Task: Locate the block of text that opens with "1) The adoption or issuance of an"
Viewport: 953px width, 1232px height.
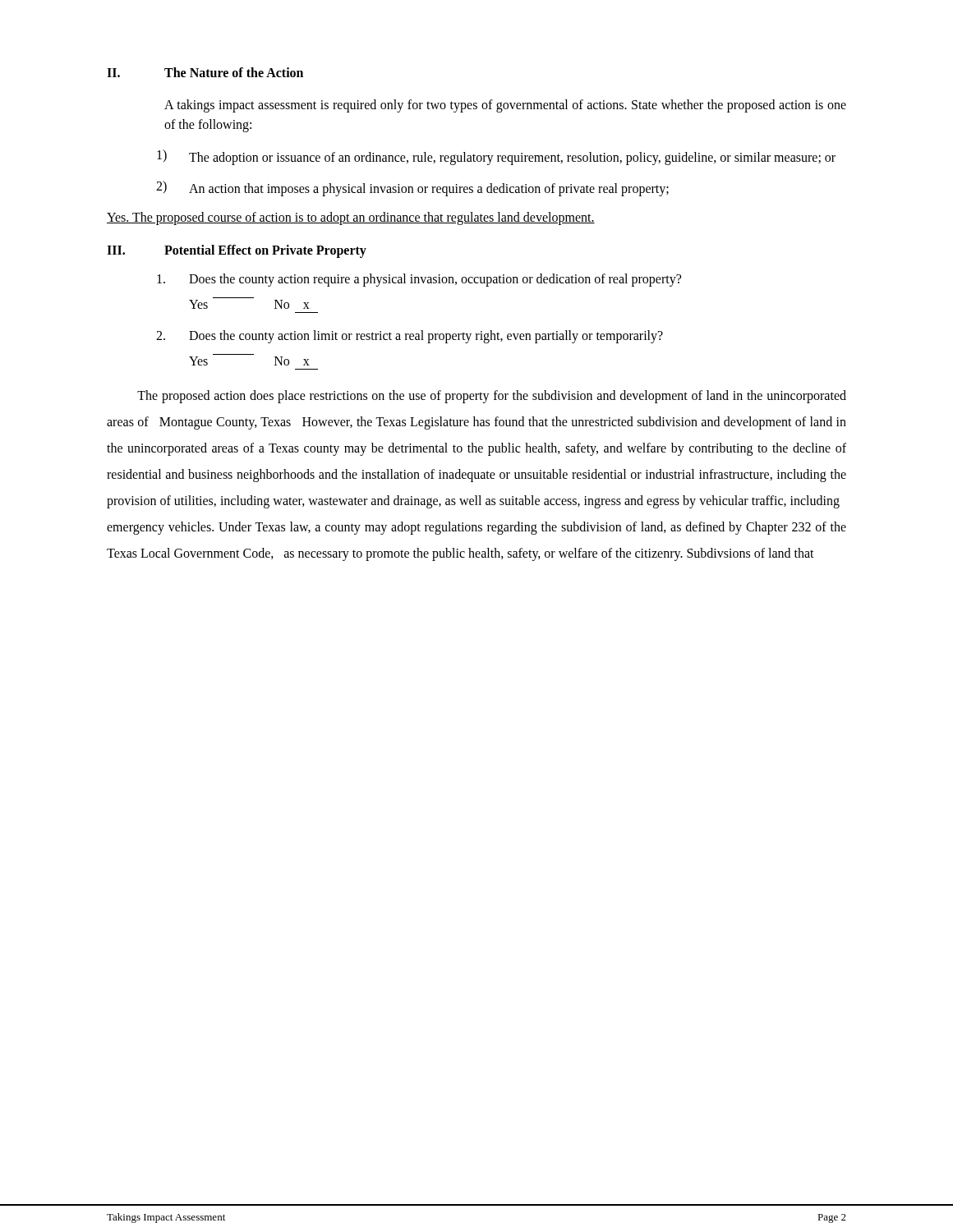Action: click(x=501, y=158)
